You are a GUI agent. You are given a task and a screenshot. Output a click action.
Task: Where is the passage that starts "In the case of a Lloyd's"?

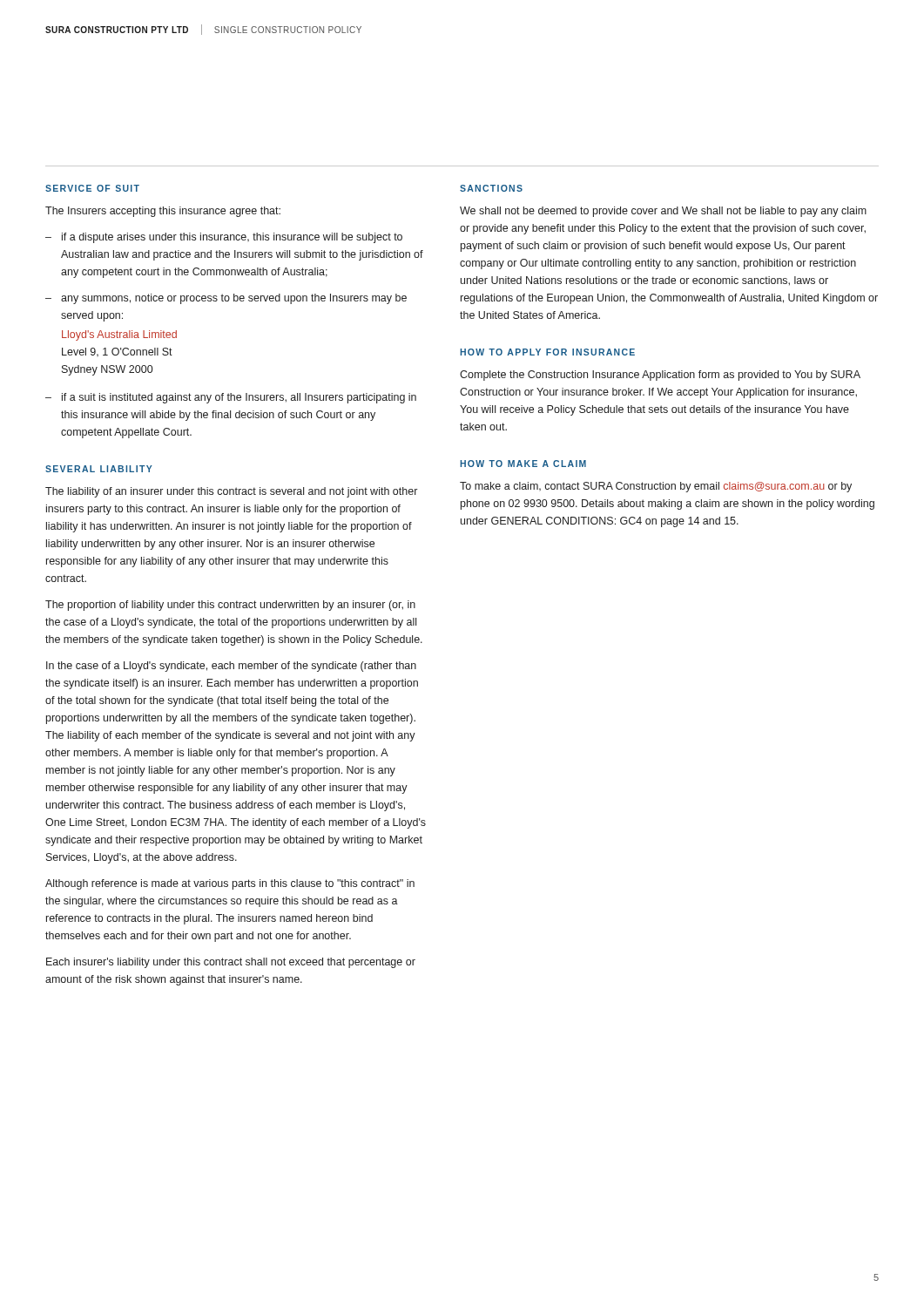pyautogui.click(x=236, y=762)
